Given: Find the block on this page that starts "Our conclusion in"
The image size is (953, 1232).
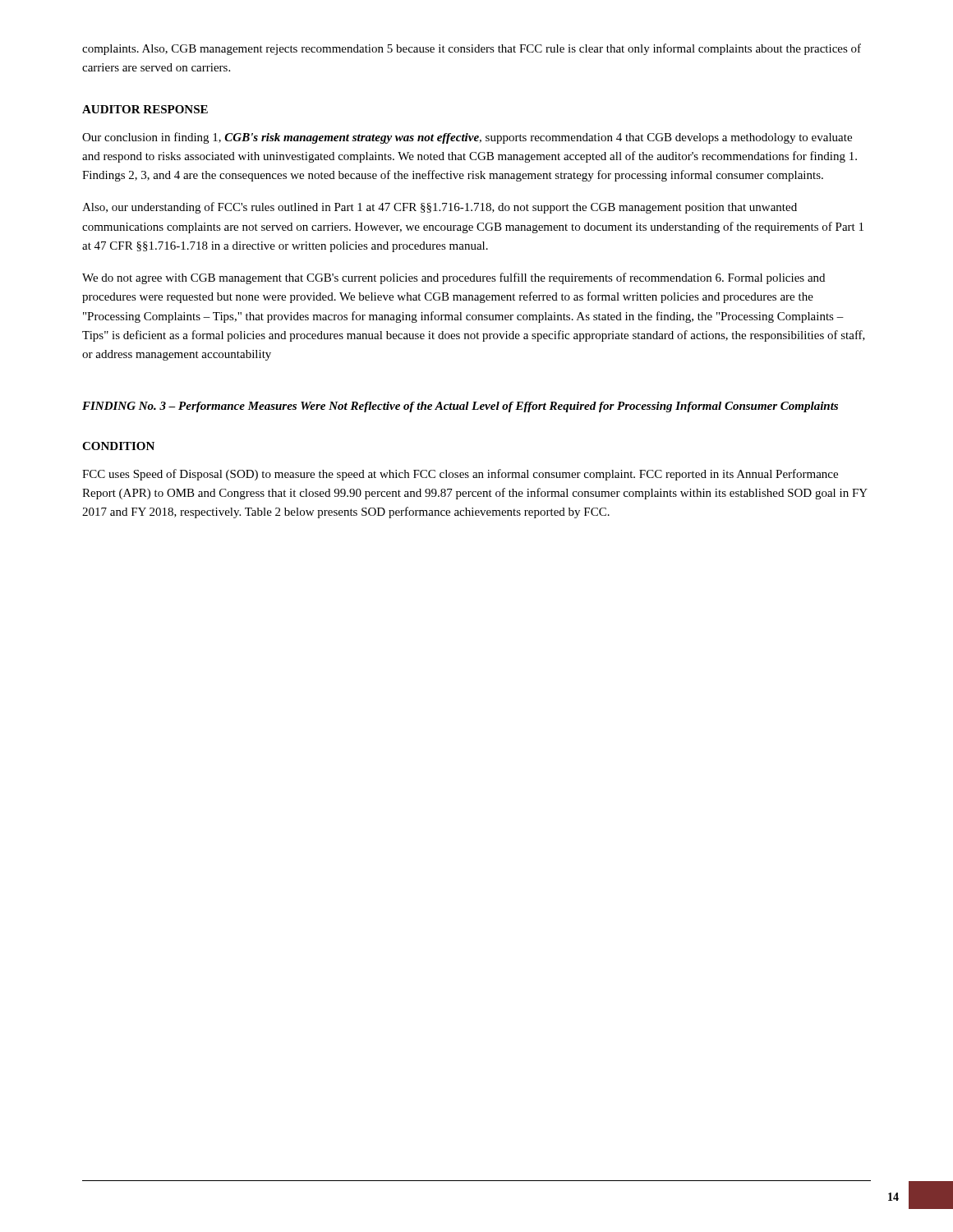Looking at the screenshot, I should (x=476, y=246).
